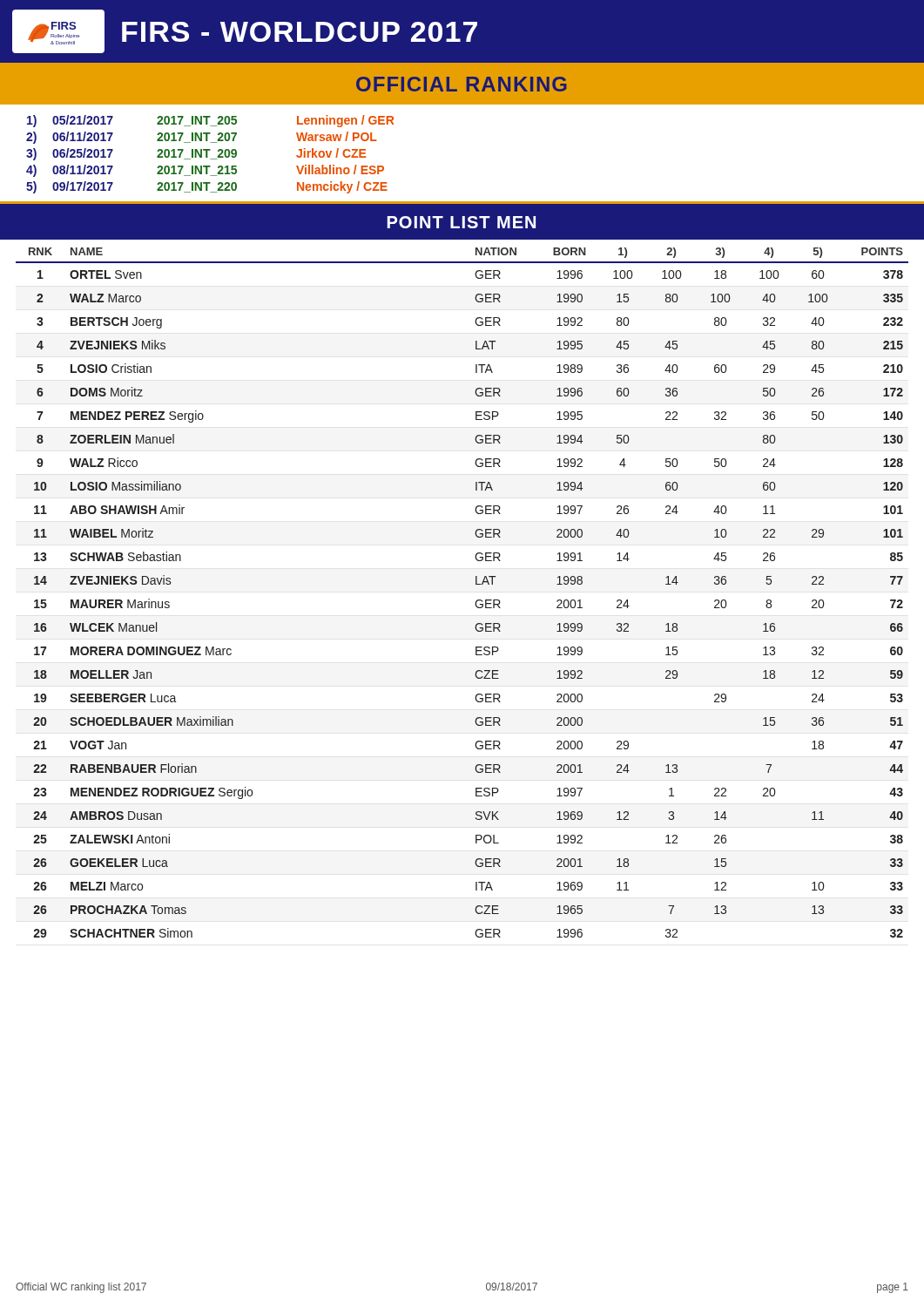
Task: Point to "4) 08/11/2017 2017_INT_215 Villablino / ESP"
Action: (x=205, y=170)
